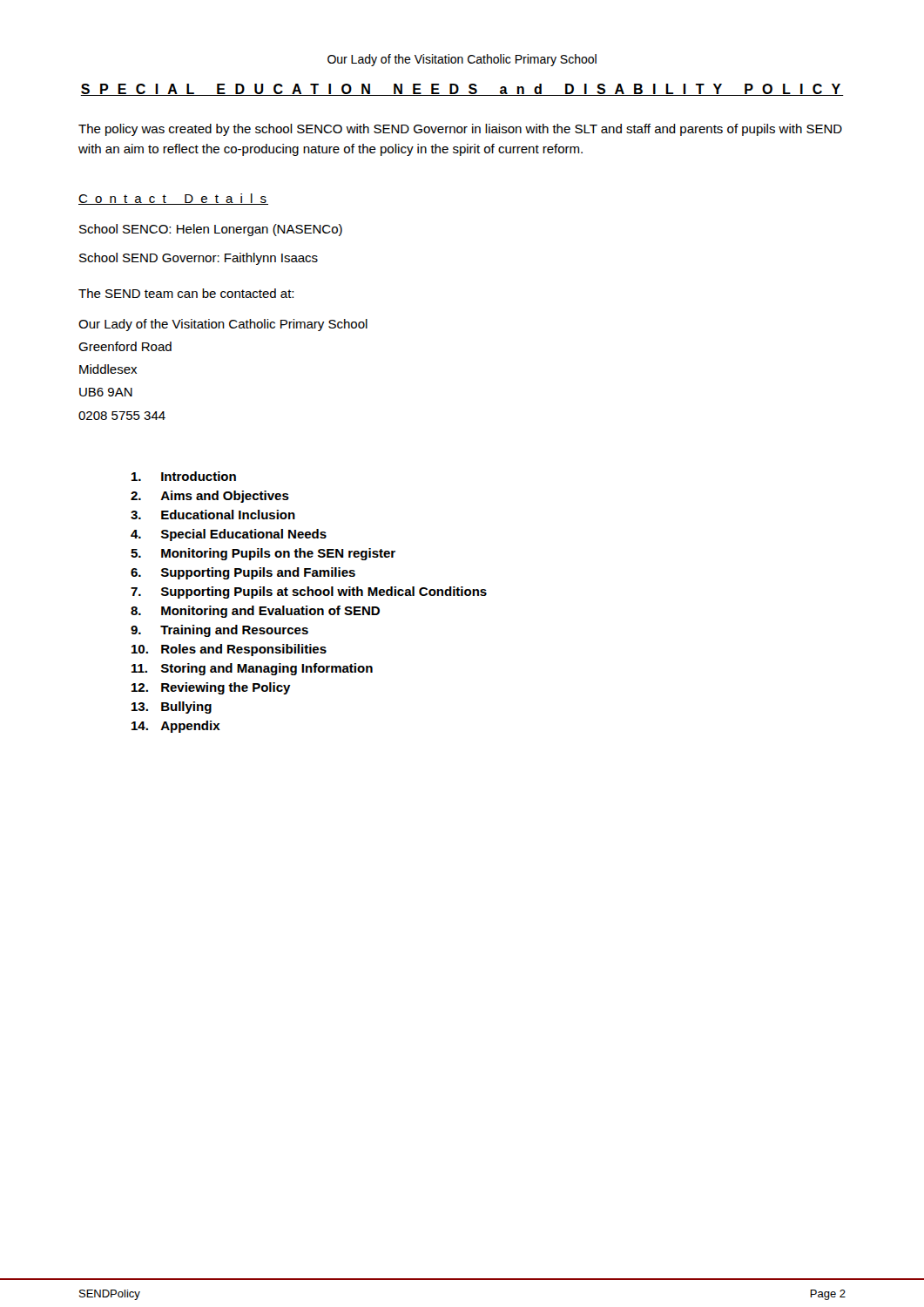Locate the list item that says "12. Reviewing the Policy"

coord(210,687)
